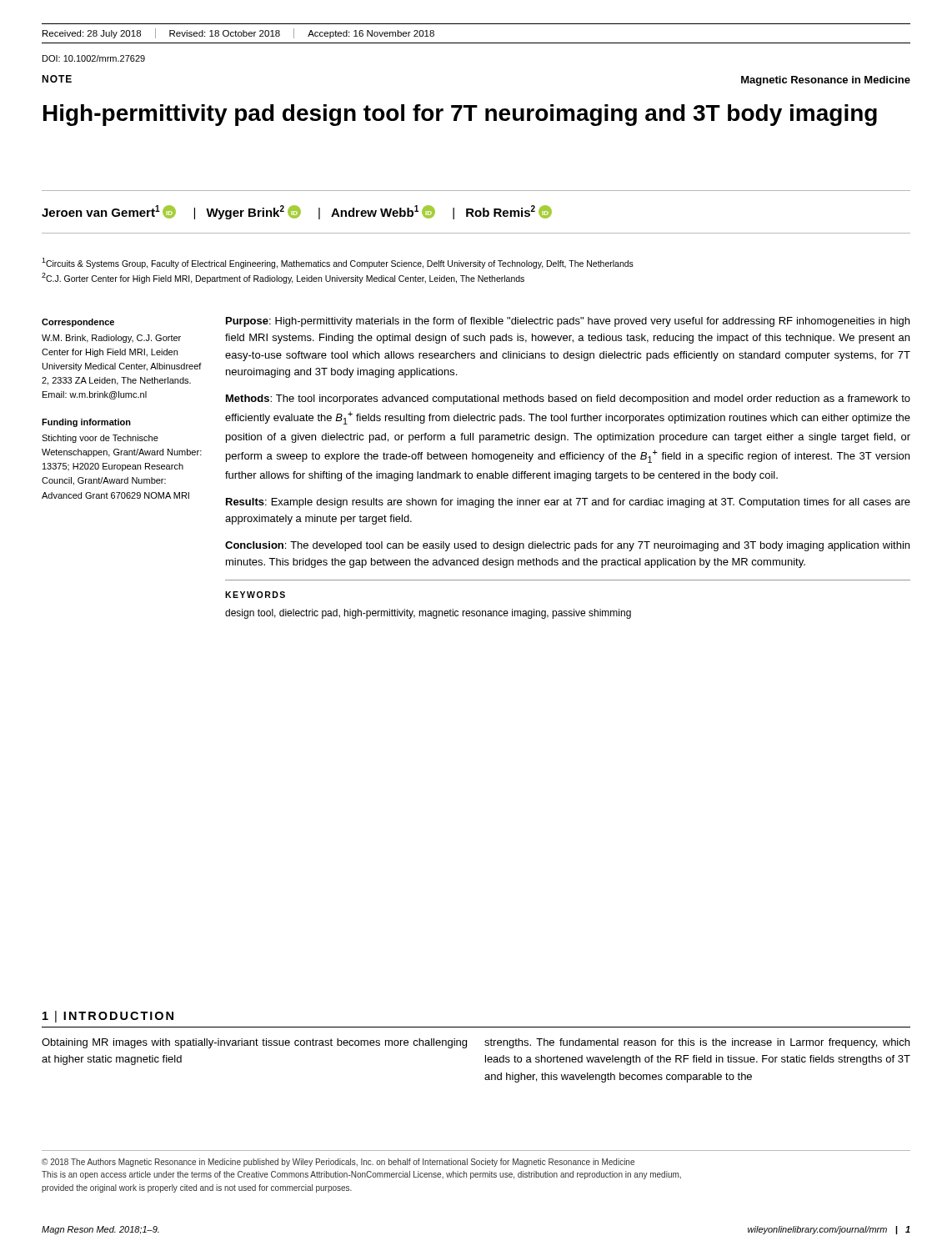
Task: Locate the text starting "Obtaining MR images"
Action: pos(255,1051)
